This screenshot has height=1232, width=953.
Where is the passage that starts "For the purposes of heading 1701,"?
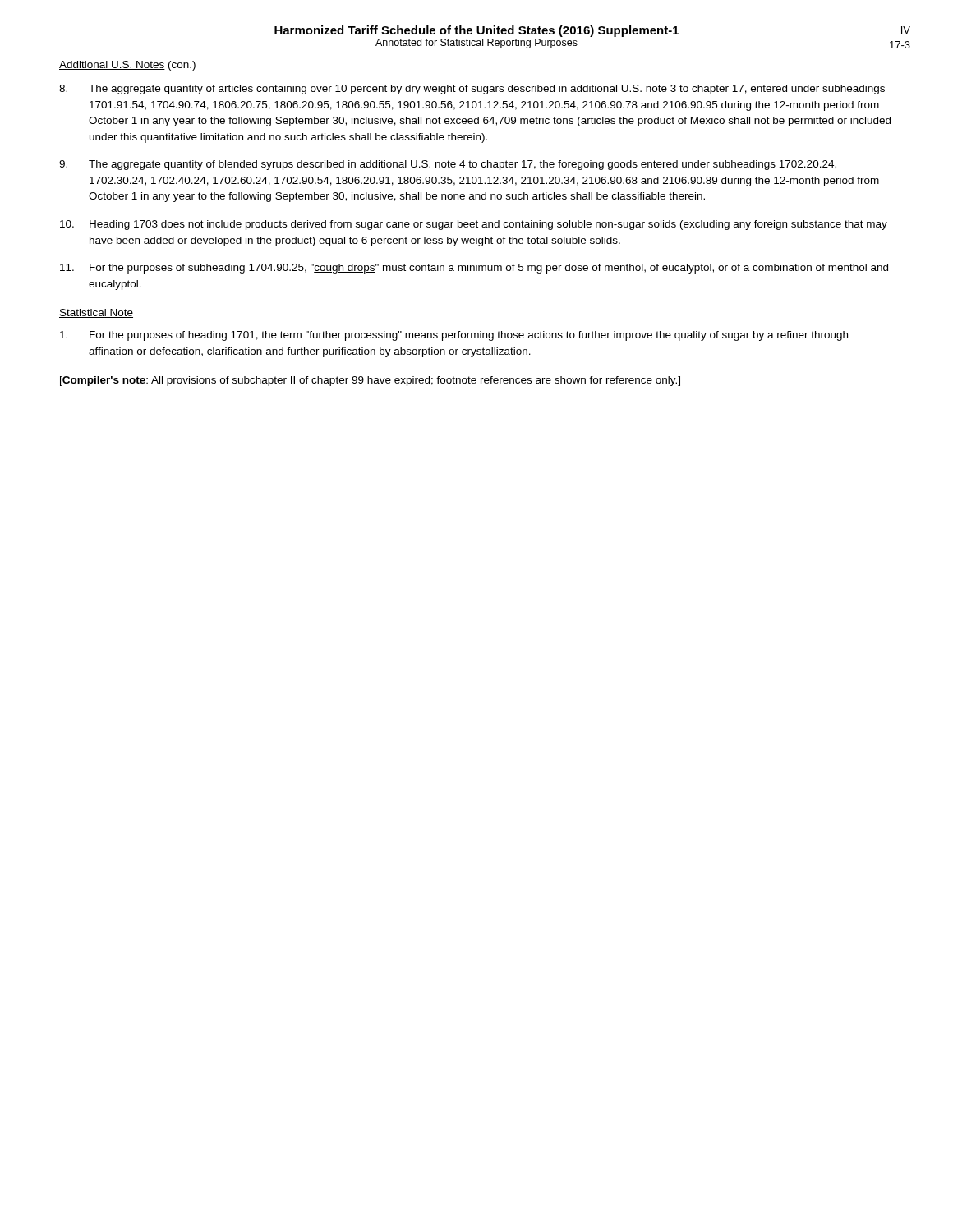[476, 343]
